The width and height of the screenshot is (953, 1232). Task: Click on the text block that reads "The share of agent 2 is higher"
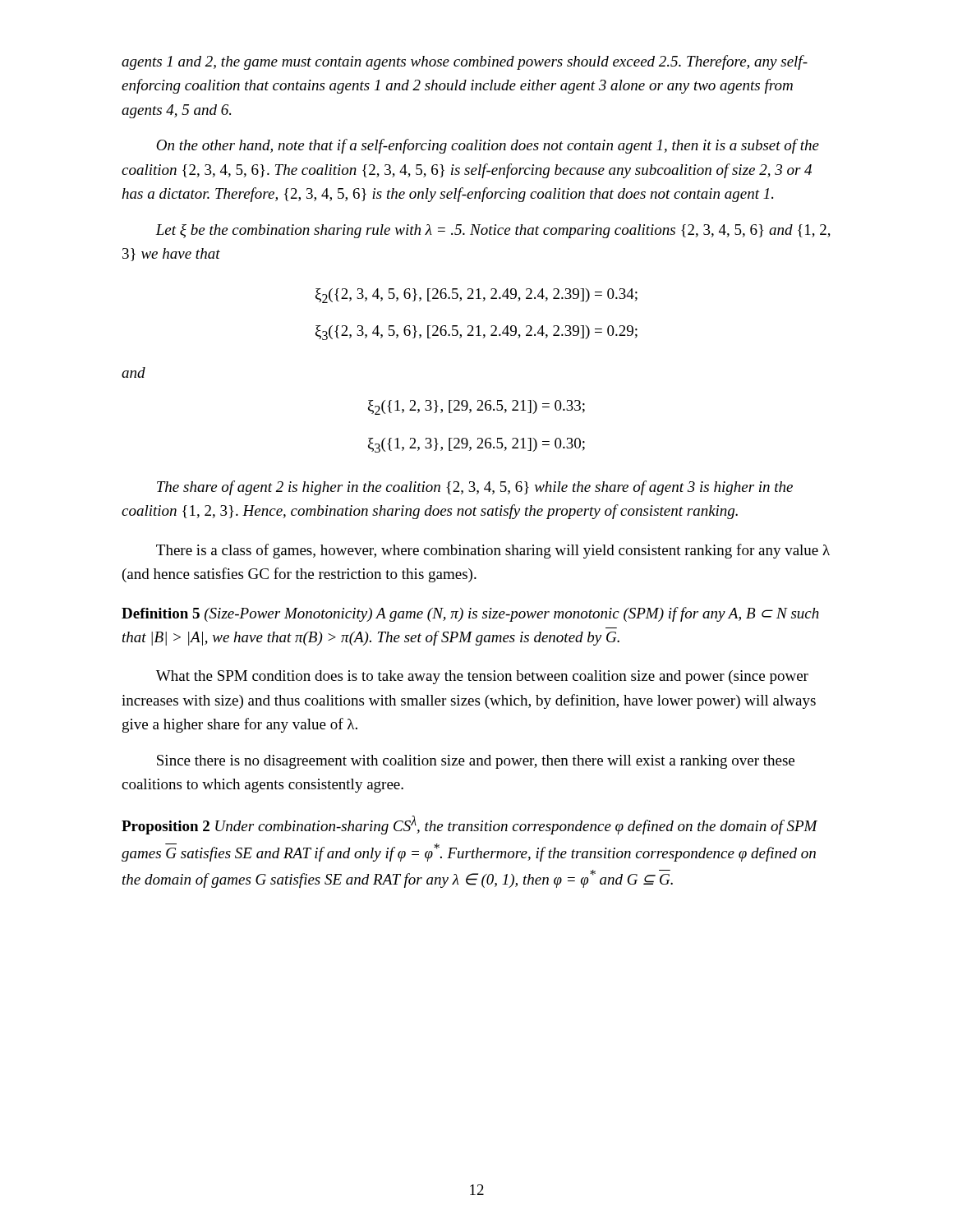tap(476, 499)
